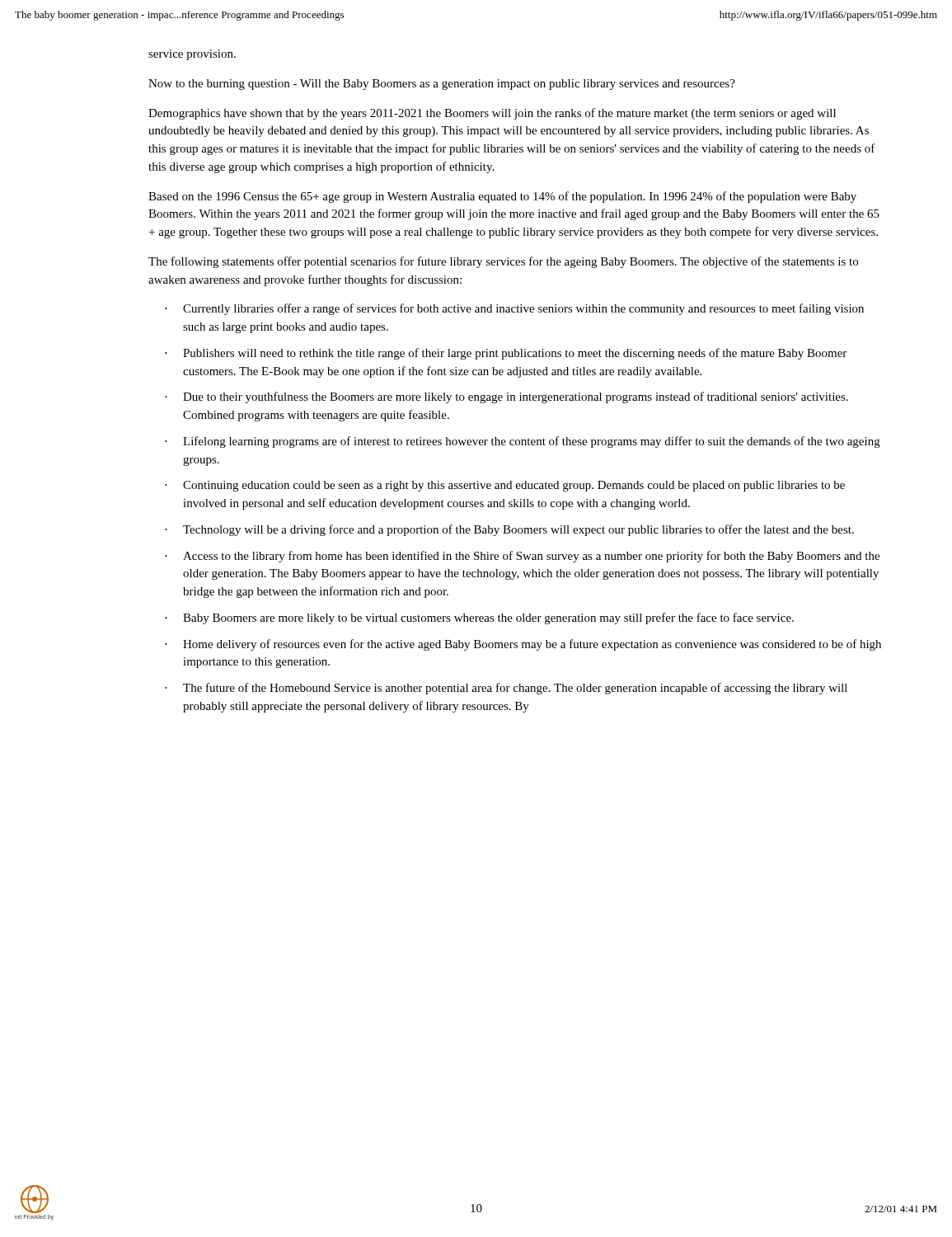Point to the text starting "Now to the burning question"
Image resolution: width=952 pixels, height=1237 pixels.
(442, 83)
